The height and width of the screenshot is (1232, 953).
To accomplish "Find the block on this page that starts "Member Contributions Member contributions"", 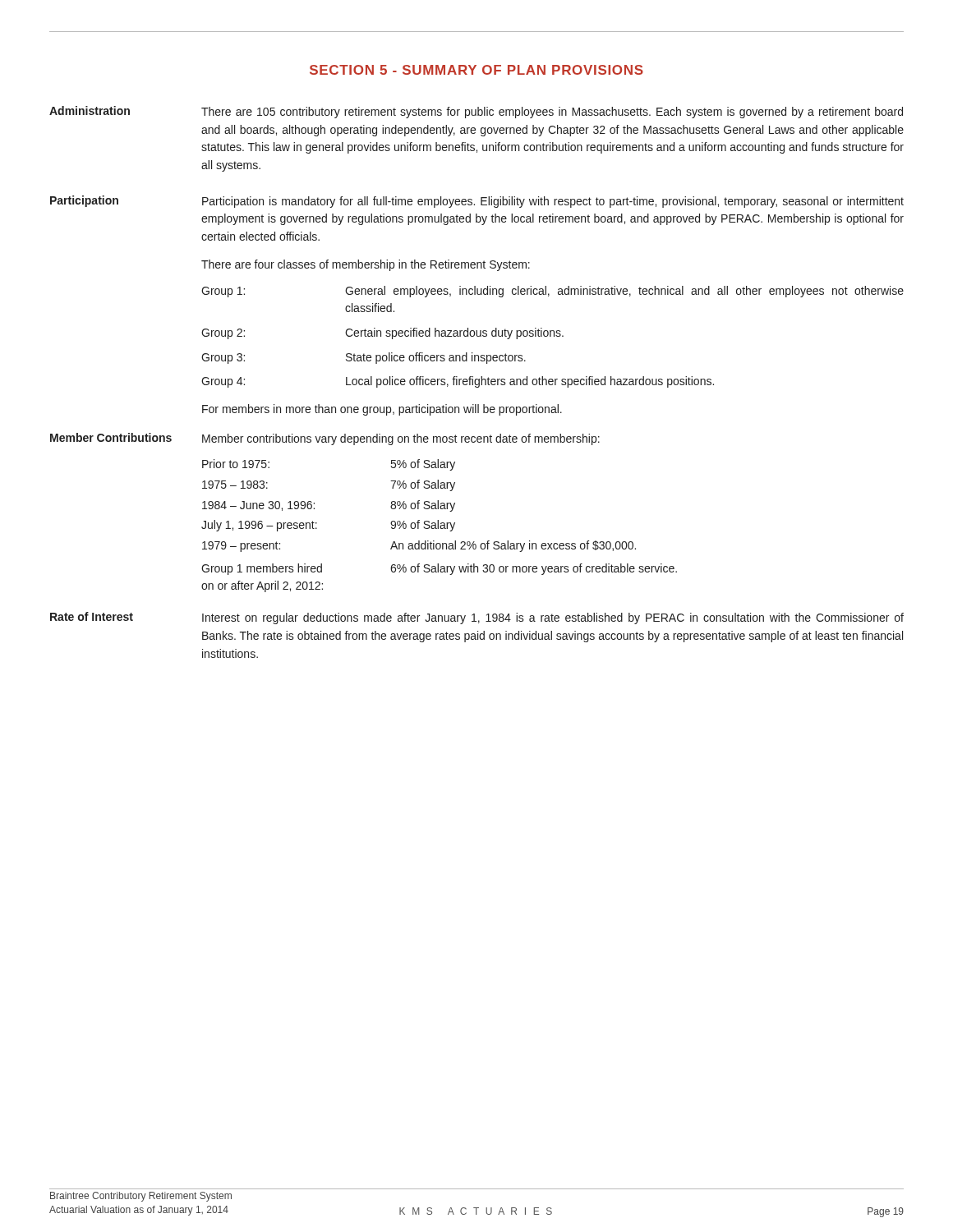I will pos(325,439).
